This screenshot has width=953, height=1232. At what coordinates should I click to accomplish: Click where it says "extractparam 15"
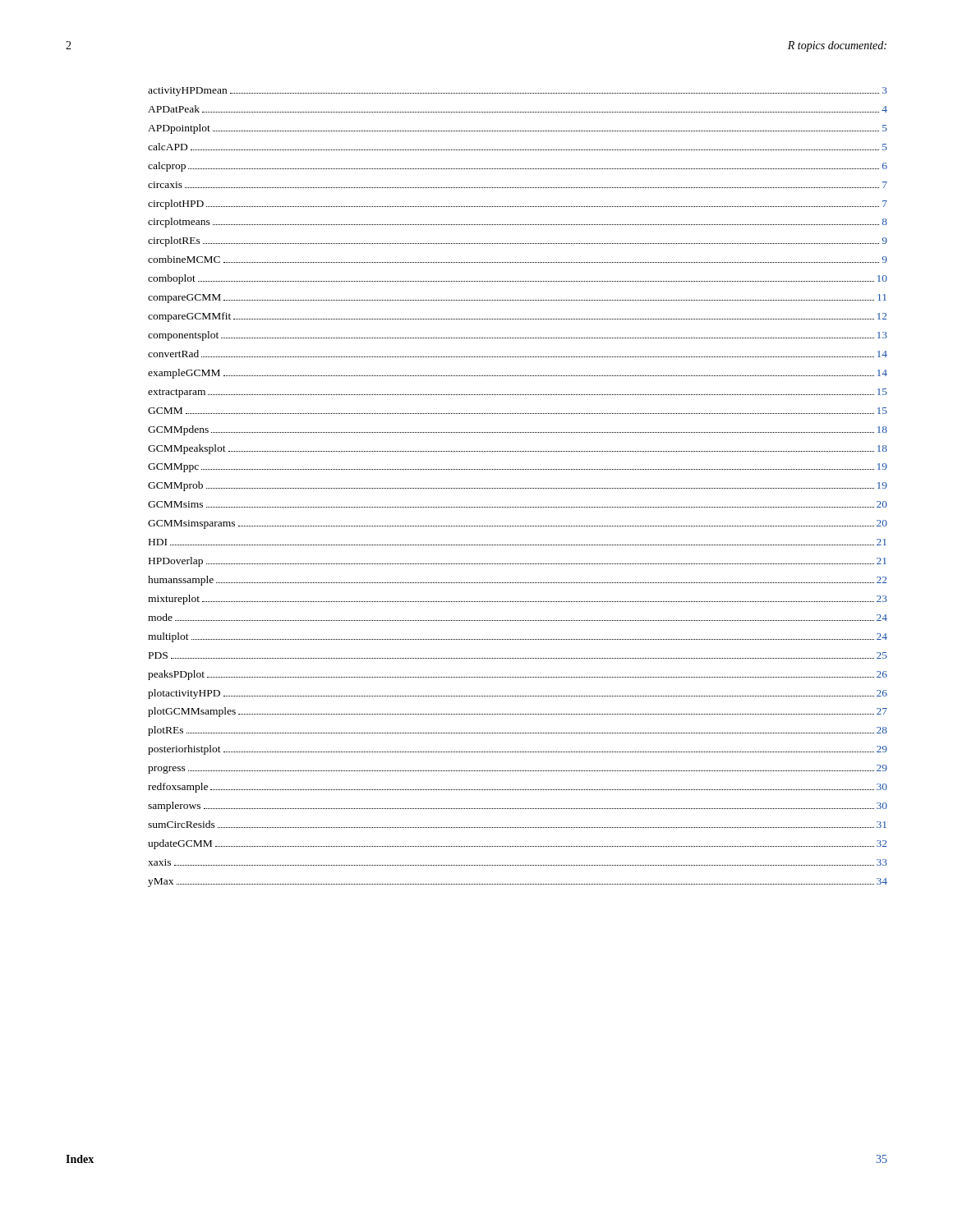[x=518, y=392]
